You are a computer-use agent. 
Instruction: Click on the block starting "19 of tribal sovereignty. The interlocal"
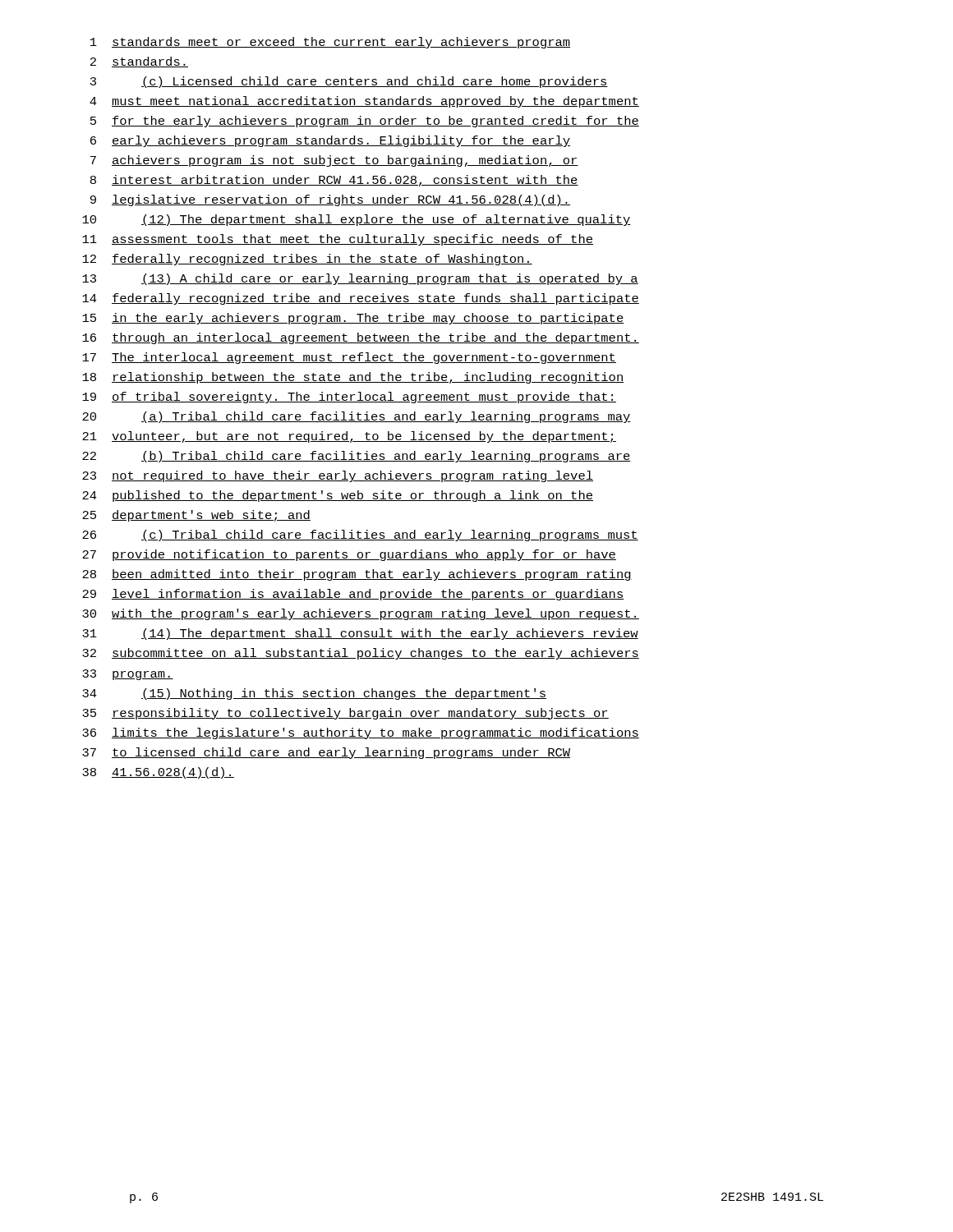tap(476, 398)
